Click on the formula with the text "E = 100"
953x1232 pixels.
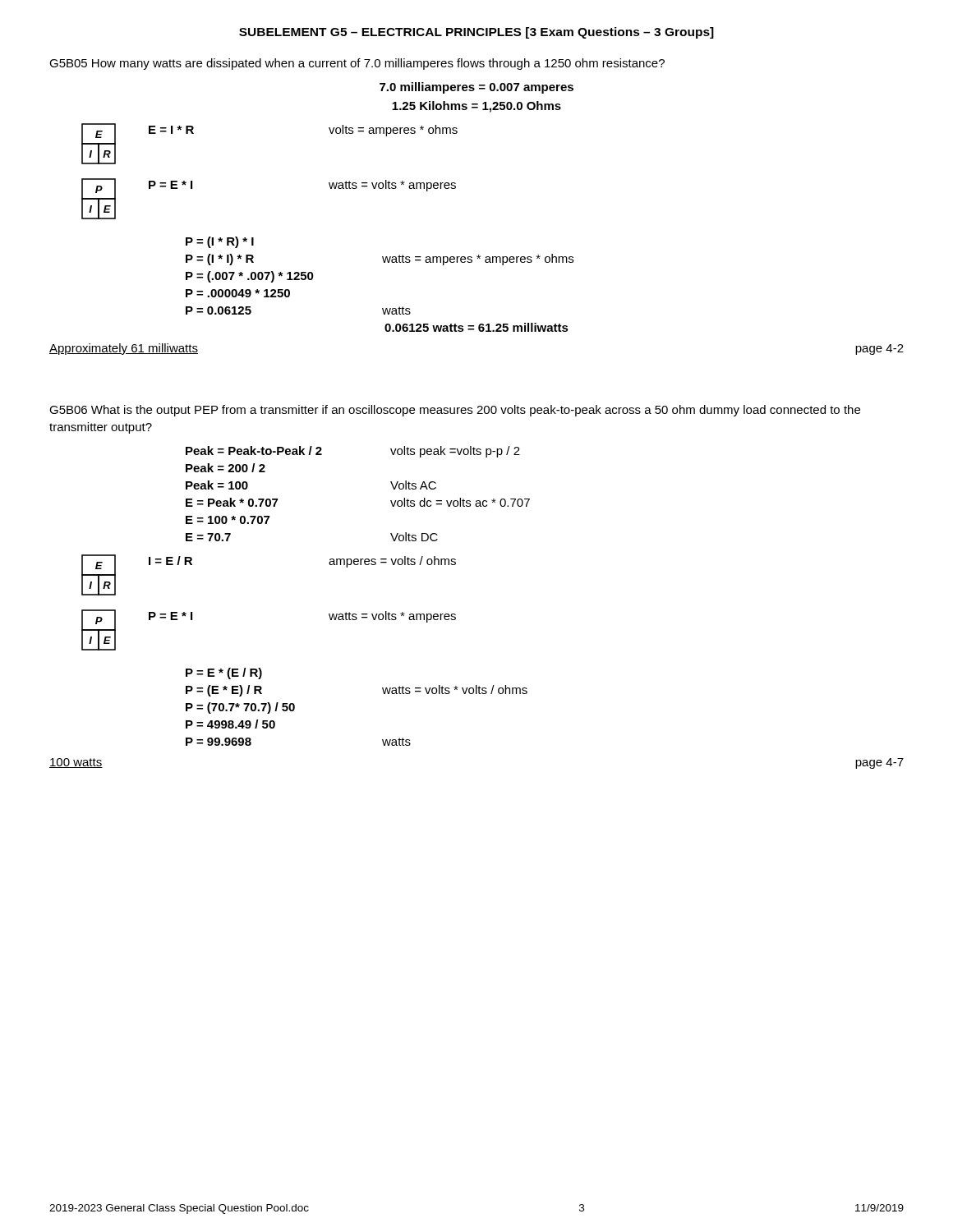(x=228, y=519)
